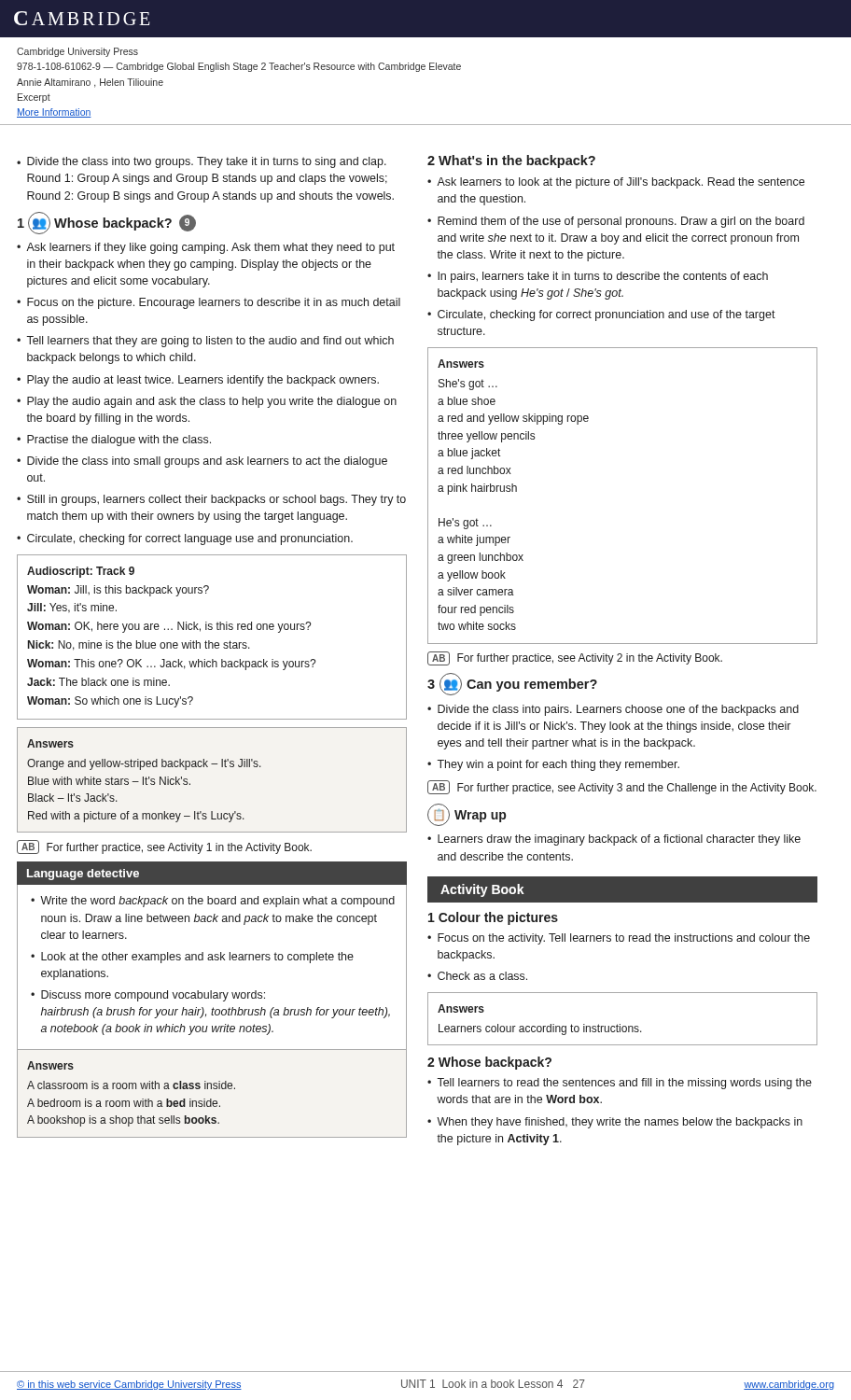Viewport: 851px width, 1400px height.
Task: Click on the passage starting "• Remind them of the use of personal"
Action: click(x=622, y=238)
